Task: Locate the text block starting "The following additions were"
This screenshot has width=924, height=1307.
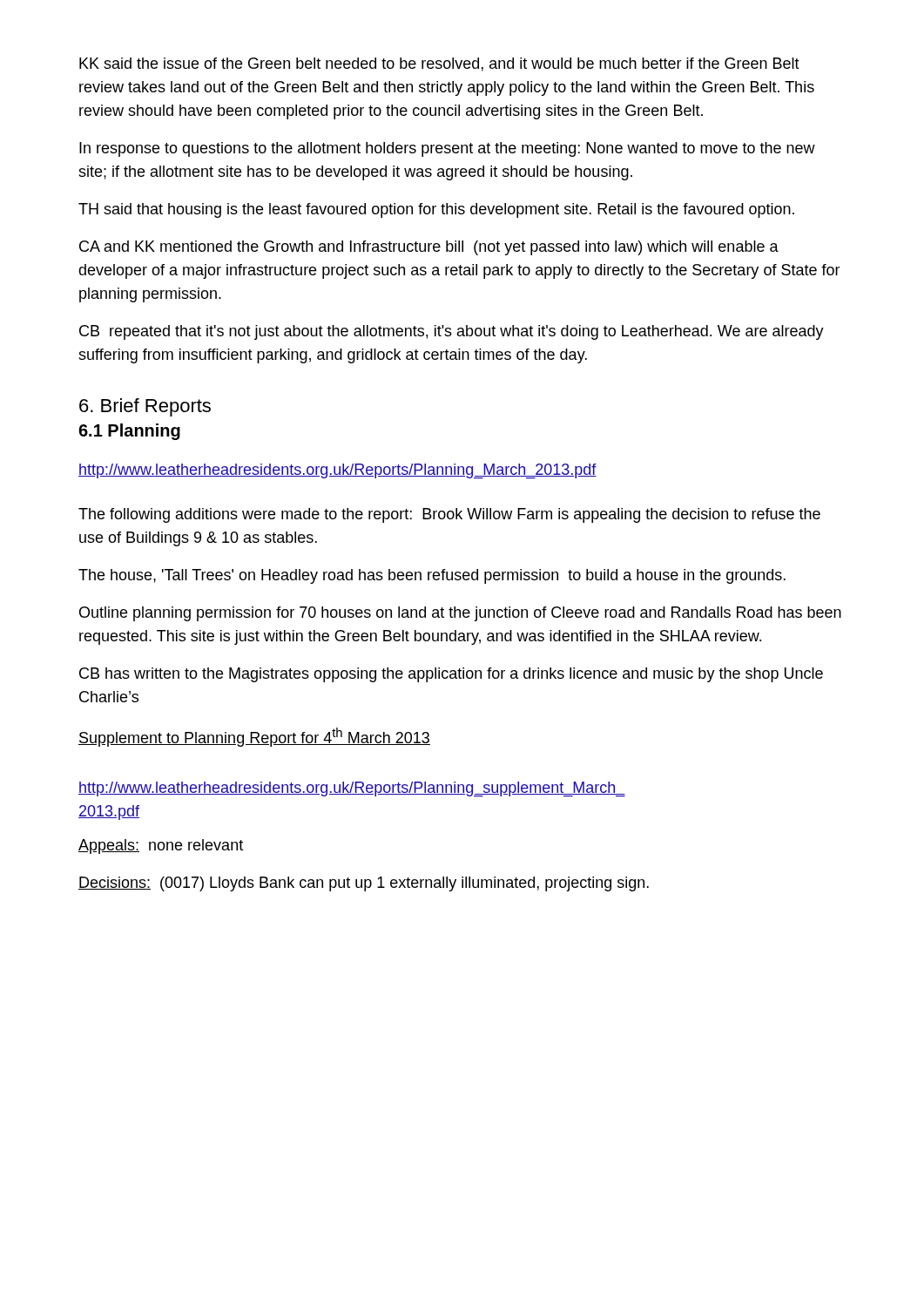Action: click(450, 526)
